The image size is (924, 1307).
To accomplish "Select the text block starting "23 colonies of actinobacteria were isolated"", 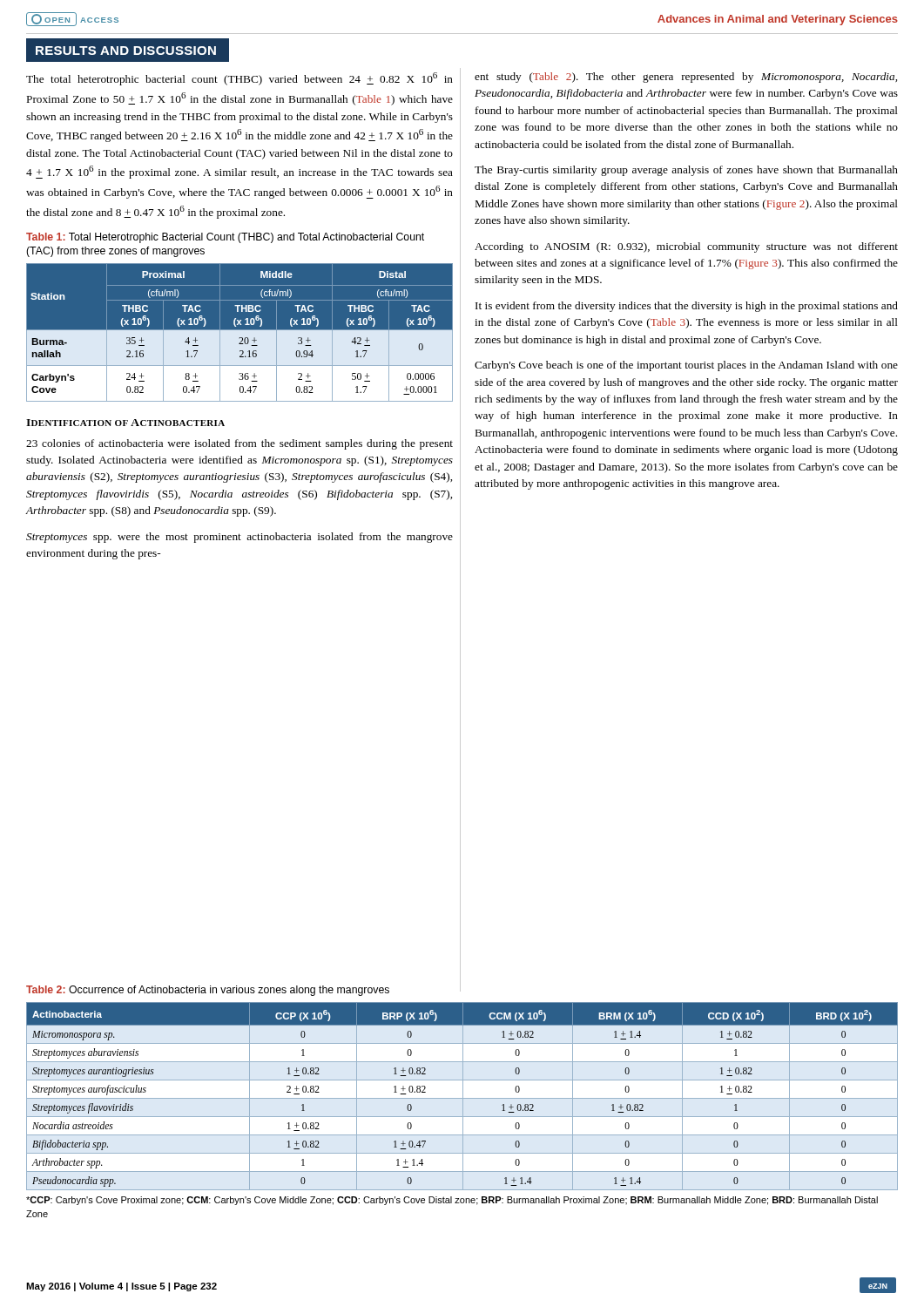I will point(240,477).
